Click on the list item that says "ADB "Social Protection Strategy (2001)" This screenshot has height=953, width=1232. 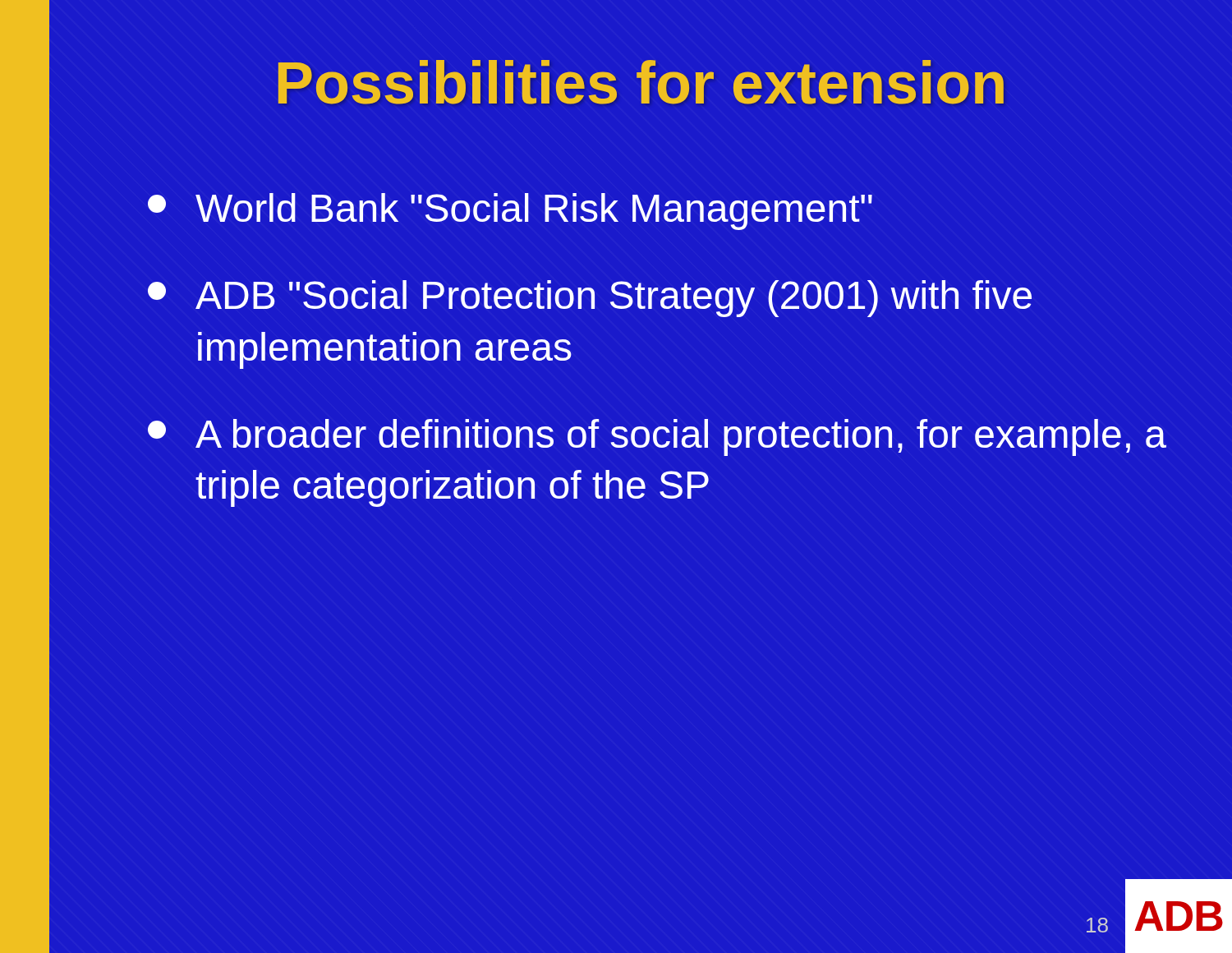click(x=657, y=322)
